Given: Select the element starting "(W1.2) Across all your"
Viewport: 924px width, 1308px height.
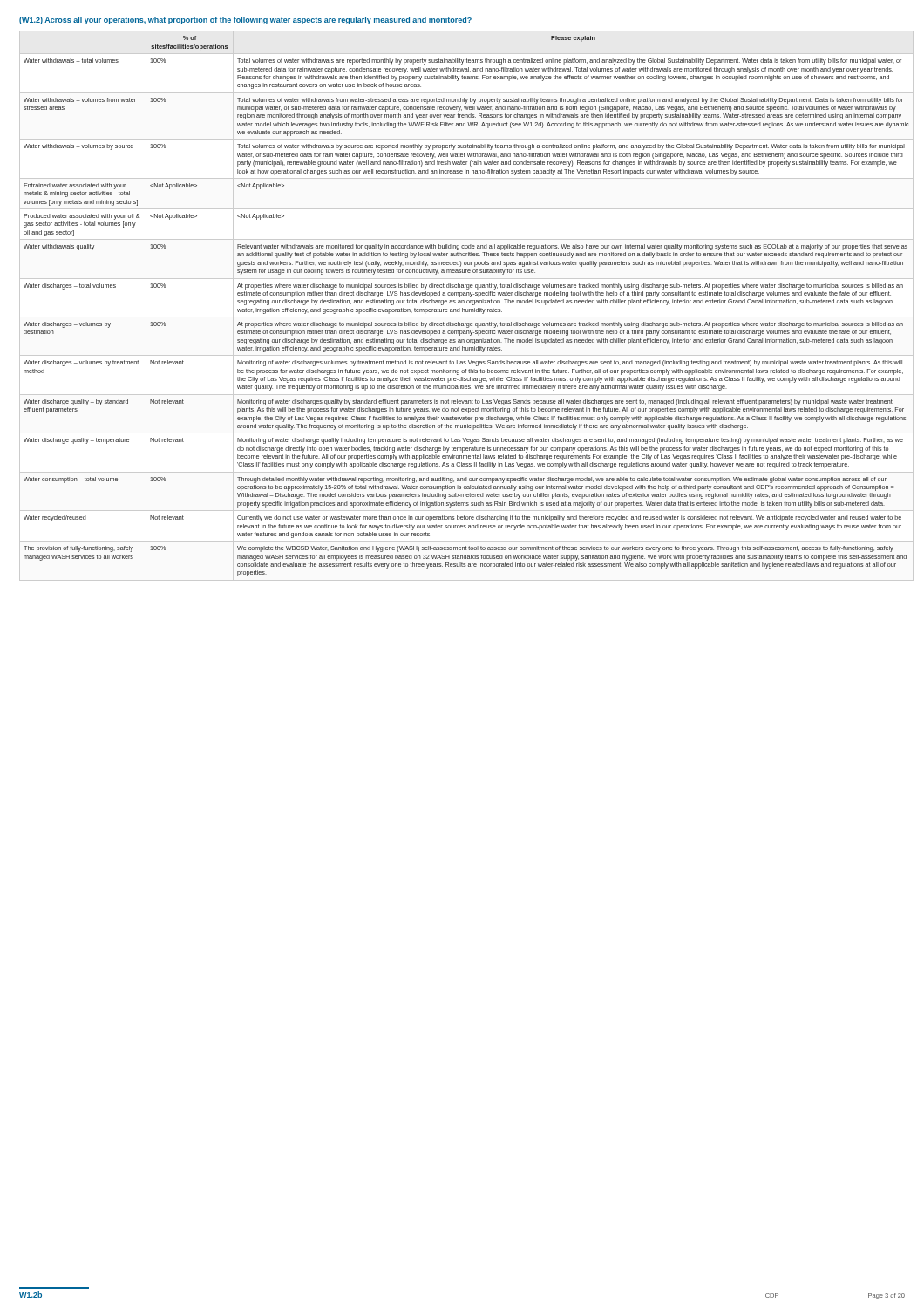Looking at the screenshot, I should [x=246, y=20].
